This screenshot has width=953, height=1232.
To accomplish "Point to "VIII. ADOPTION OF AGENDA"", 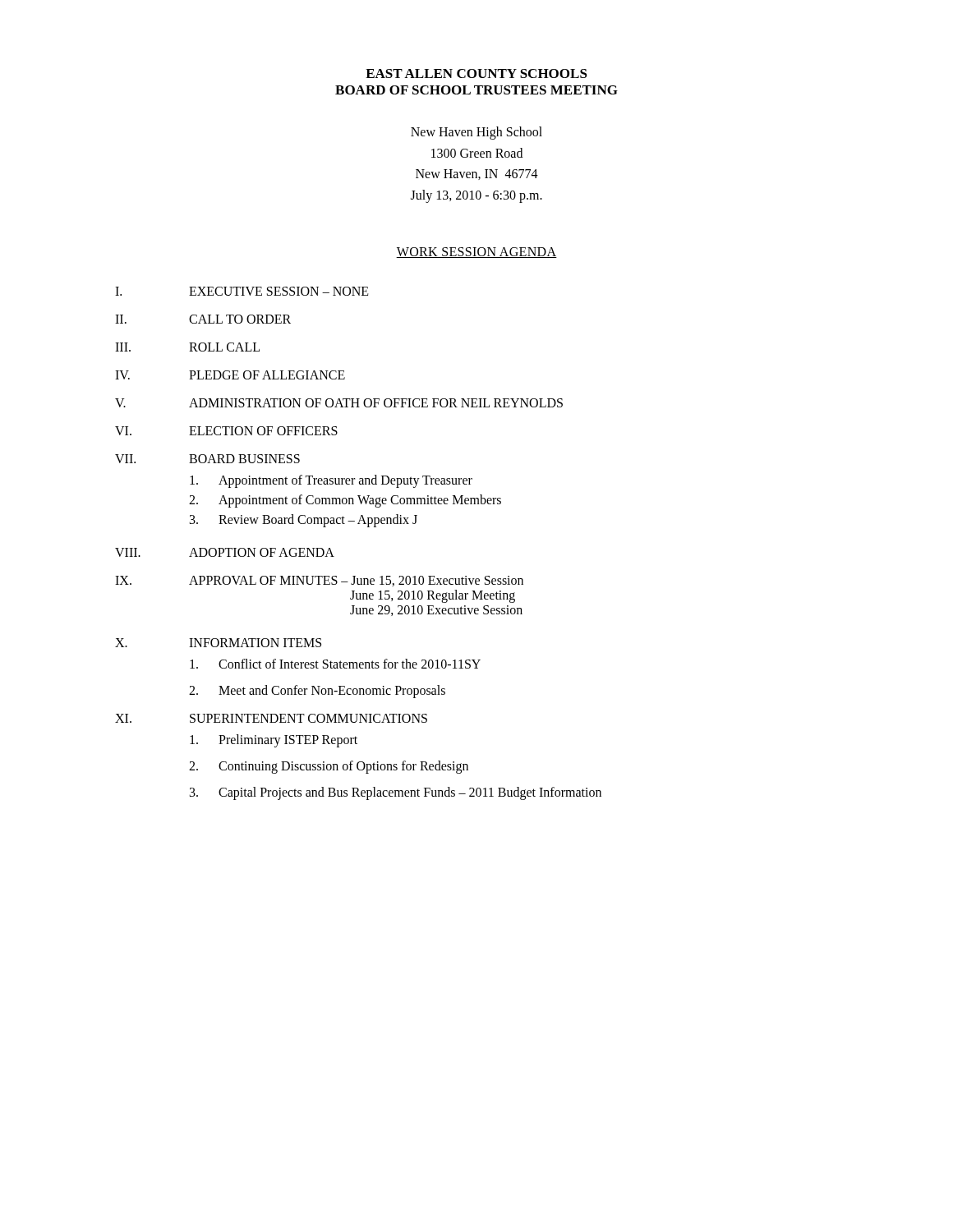I will (225, 552).
